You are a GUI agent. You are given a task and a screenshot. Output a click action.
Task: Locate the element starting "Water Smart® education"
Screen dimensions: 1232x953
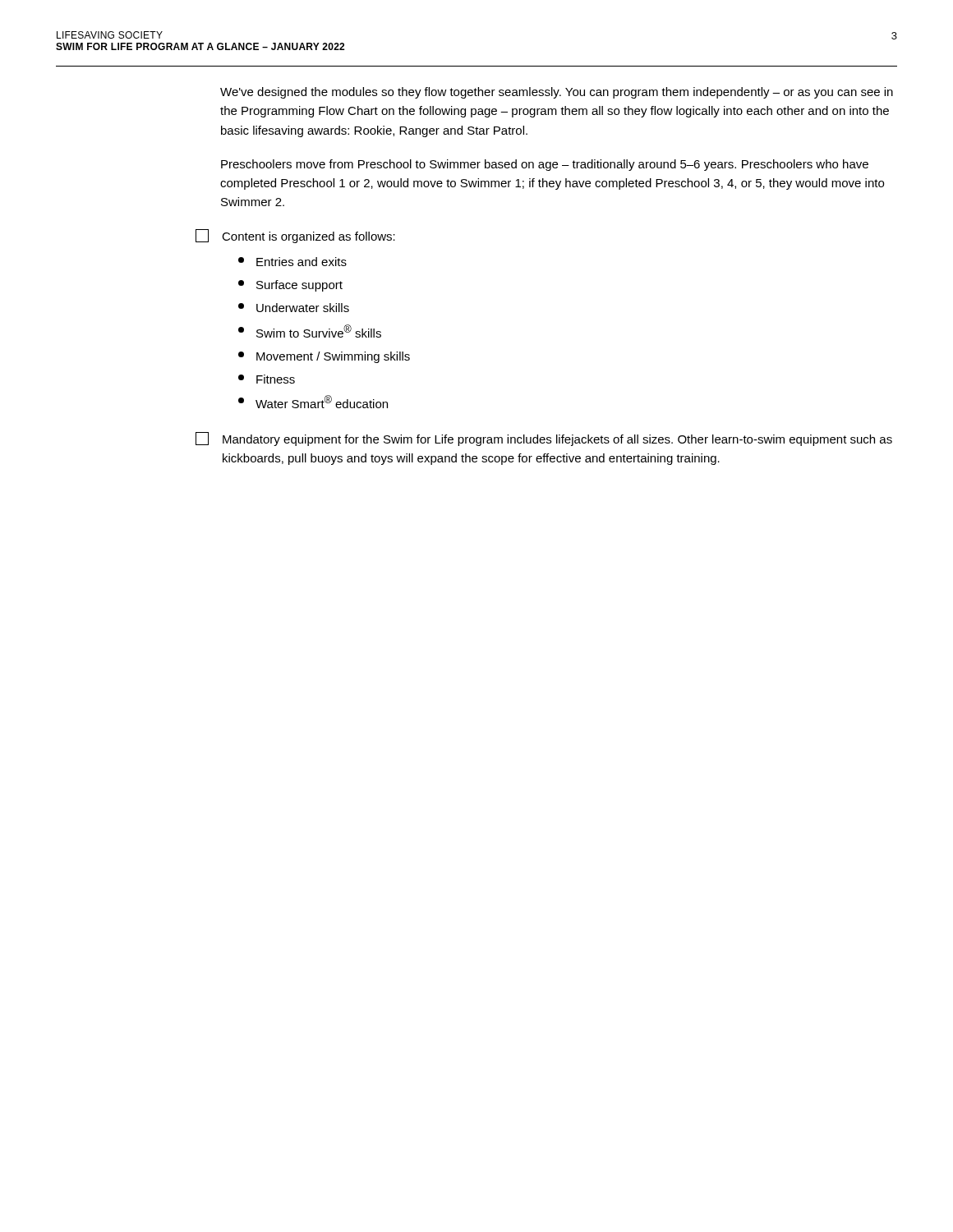322,403
